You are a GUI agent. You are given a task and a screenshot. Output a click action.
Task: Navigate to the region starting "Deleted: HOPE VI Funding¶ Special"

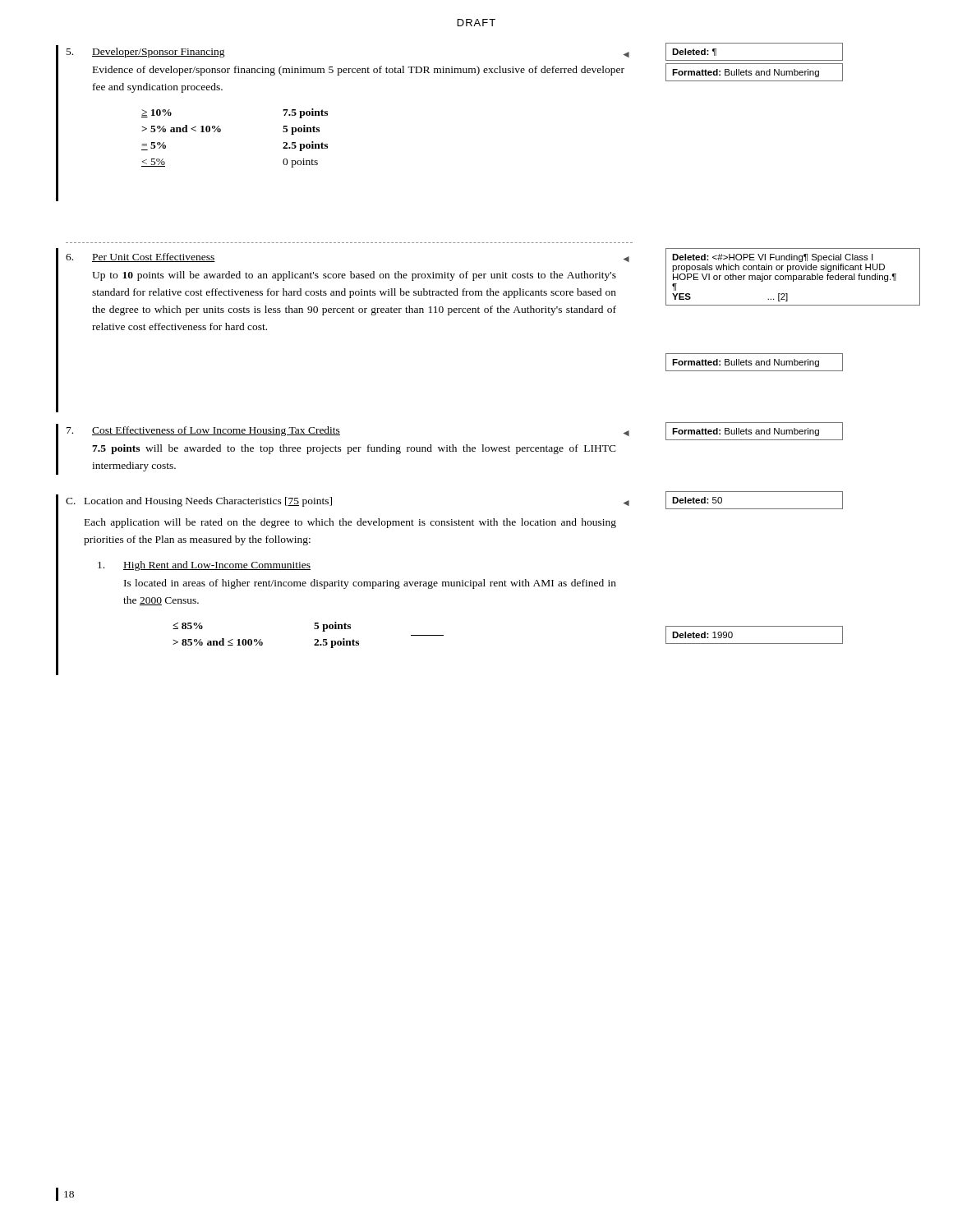[x=793, y=277]
